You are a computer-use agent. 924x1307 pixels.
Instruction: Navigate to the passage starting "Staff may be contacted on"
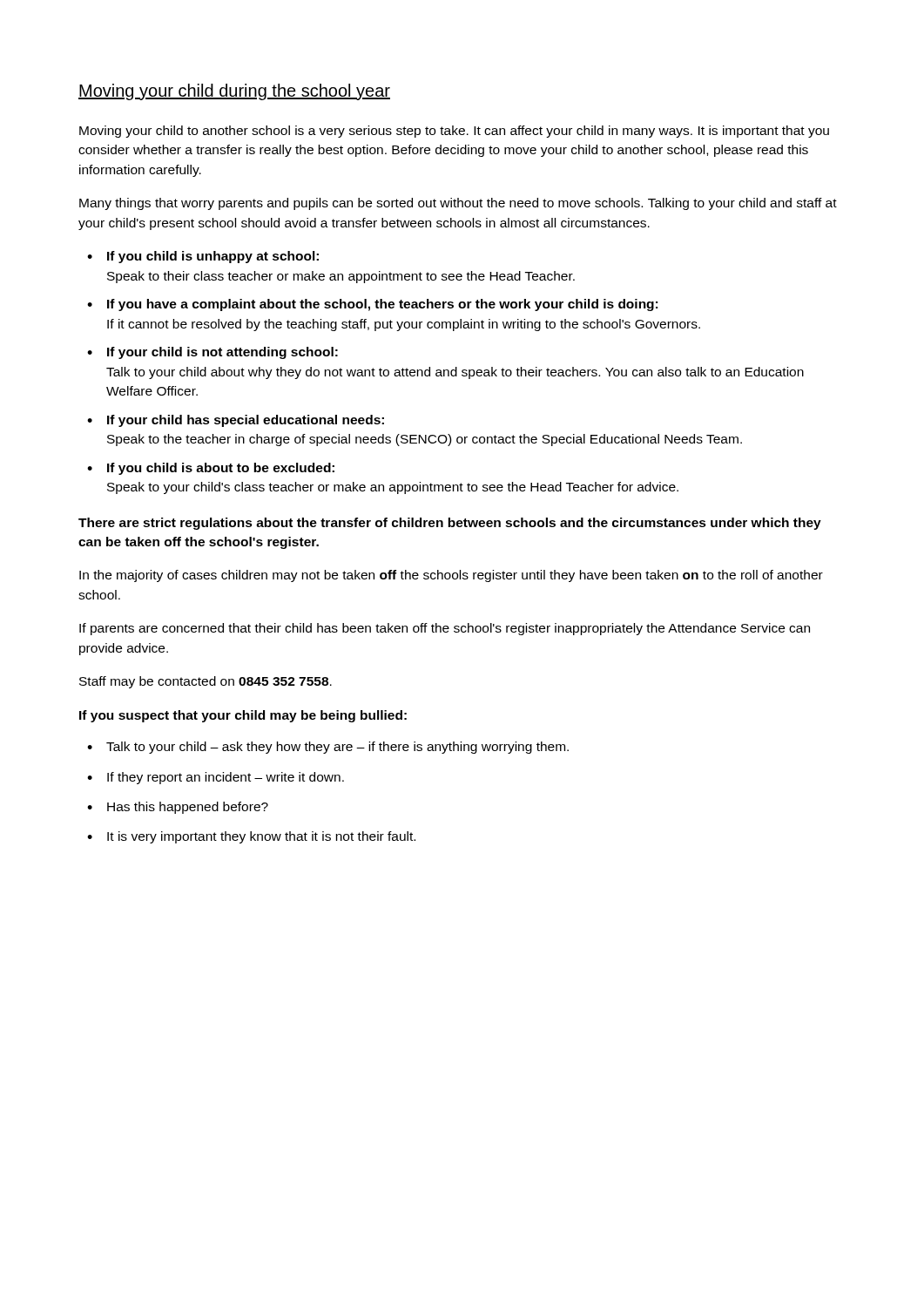(205, 681)
